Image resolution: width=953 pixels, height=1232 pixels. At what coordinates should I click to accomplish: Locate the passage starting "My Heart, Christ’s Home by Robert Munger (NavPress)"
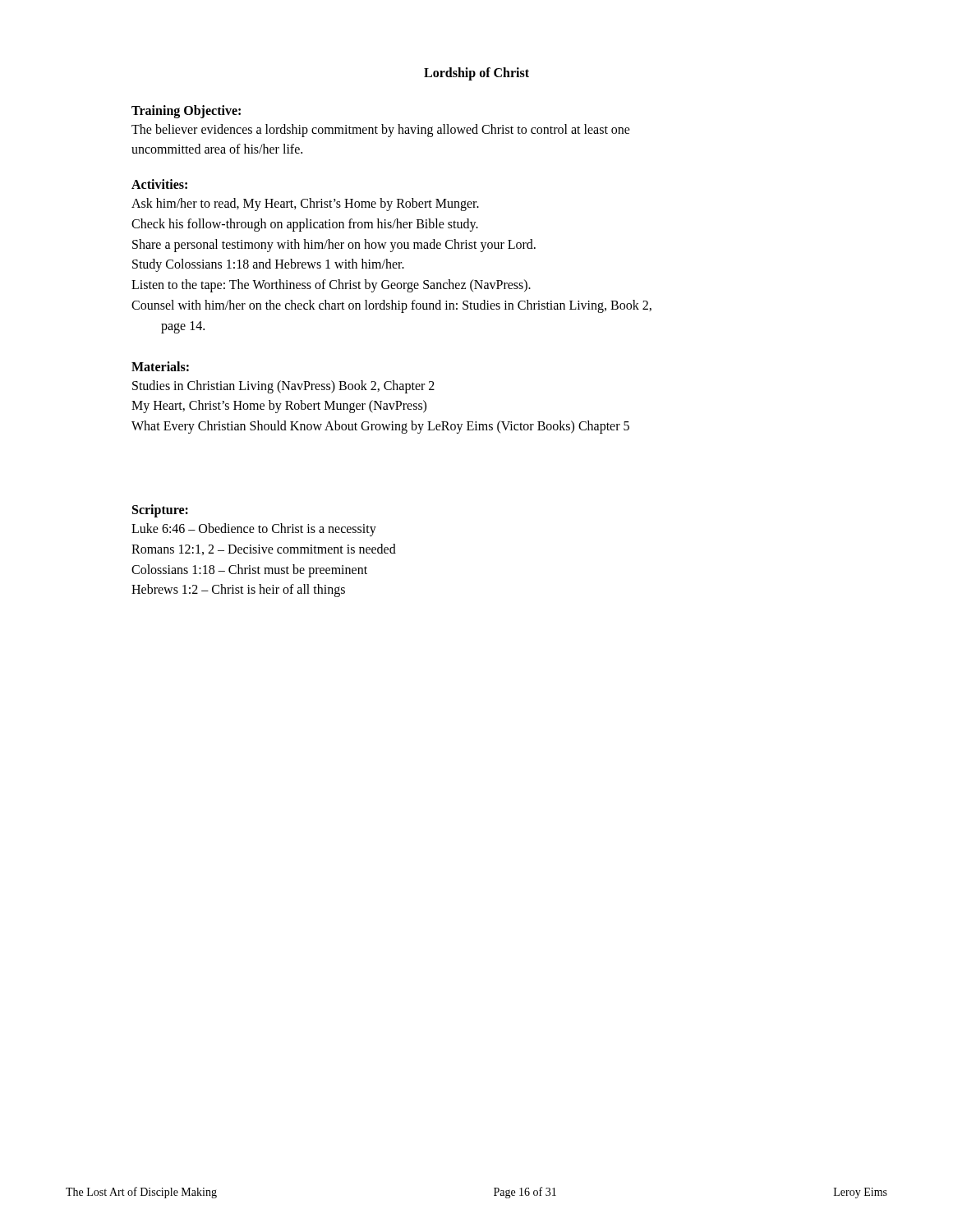(x=279, y=406)
